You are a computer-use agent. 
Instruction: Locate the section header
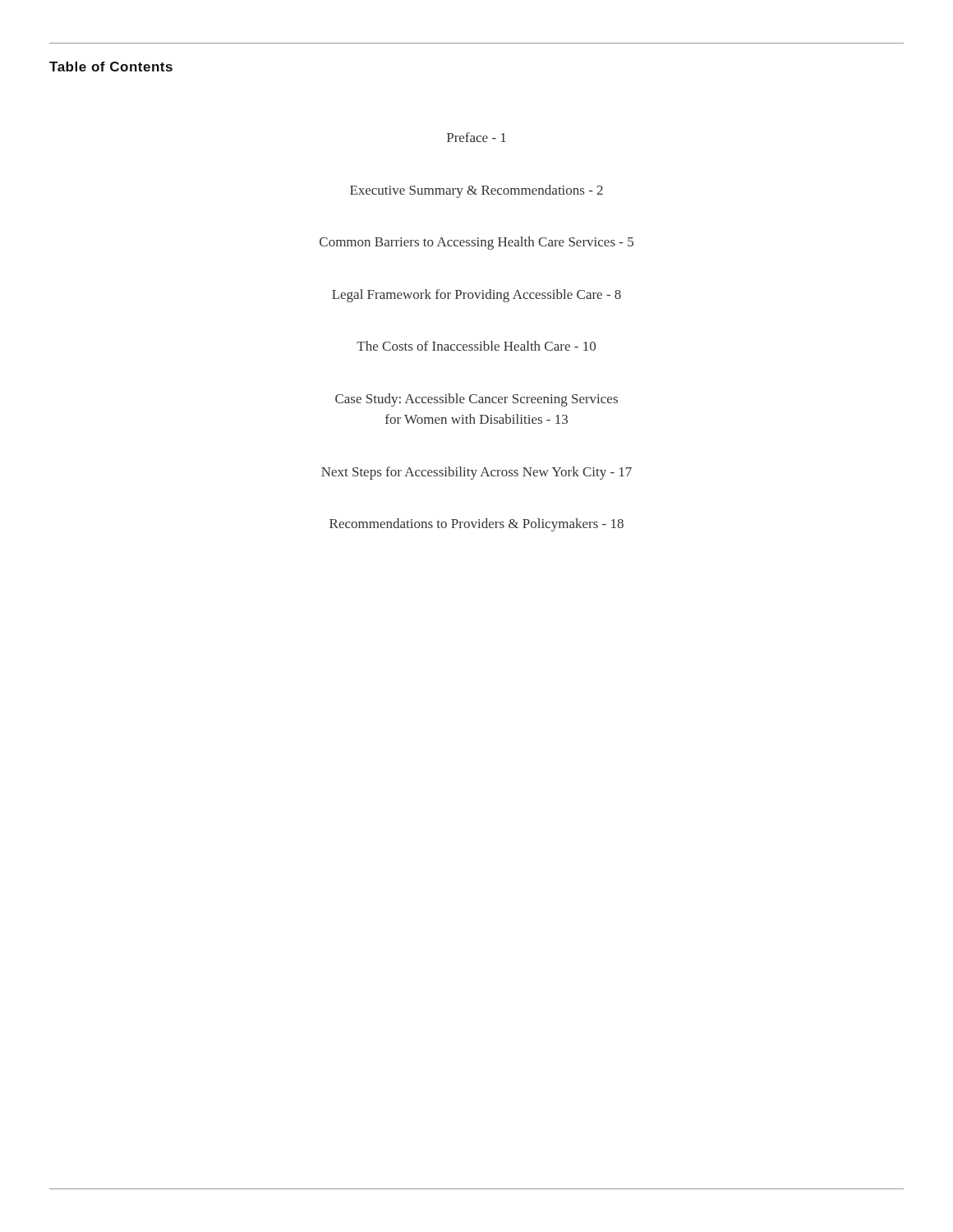click(111, 67)
